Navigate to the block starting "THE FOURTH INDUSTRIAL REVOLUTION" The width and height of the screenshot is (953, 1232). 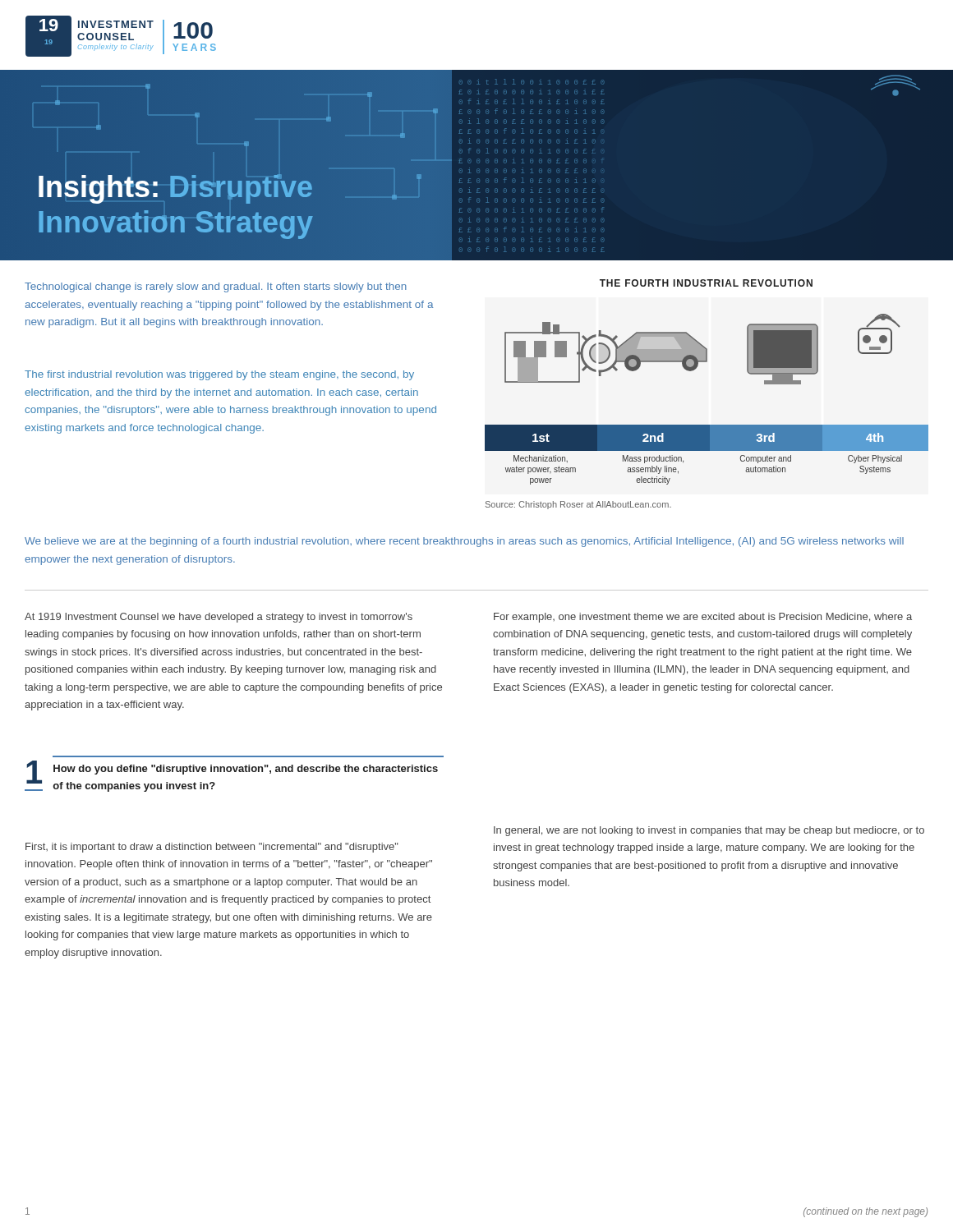click(x=707, y=283)
